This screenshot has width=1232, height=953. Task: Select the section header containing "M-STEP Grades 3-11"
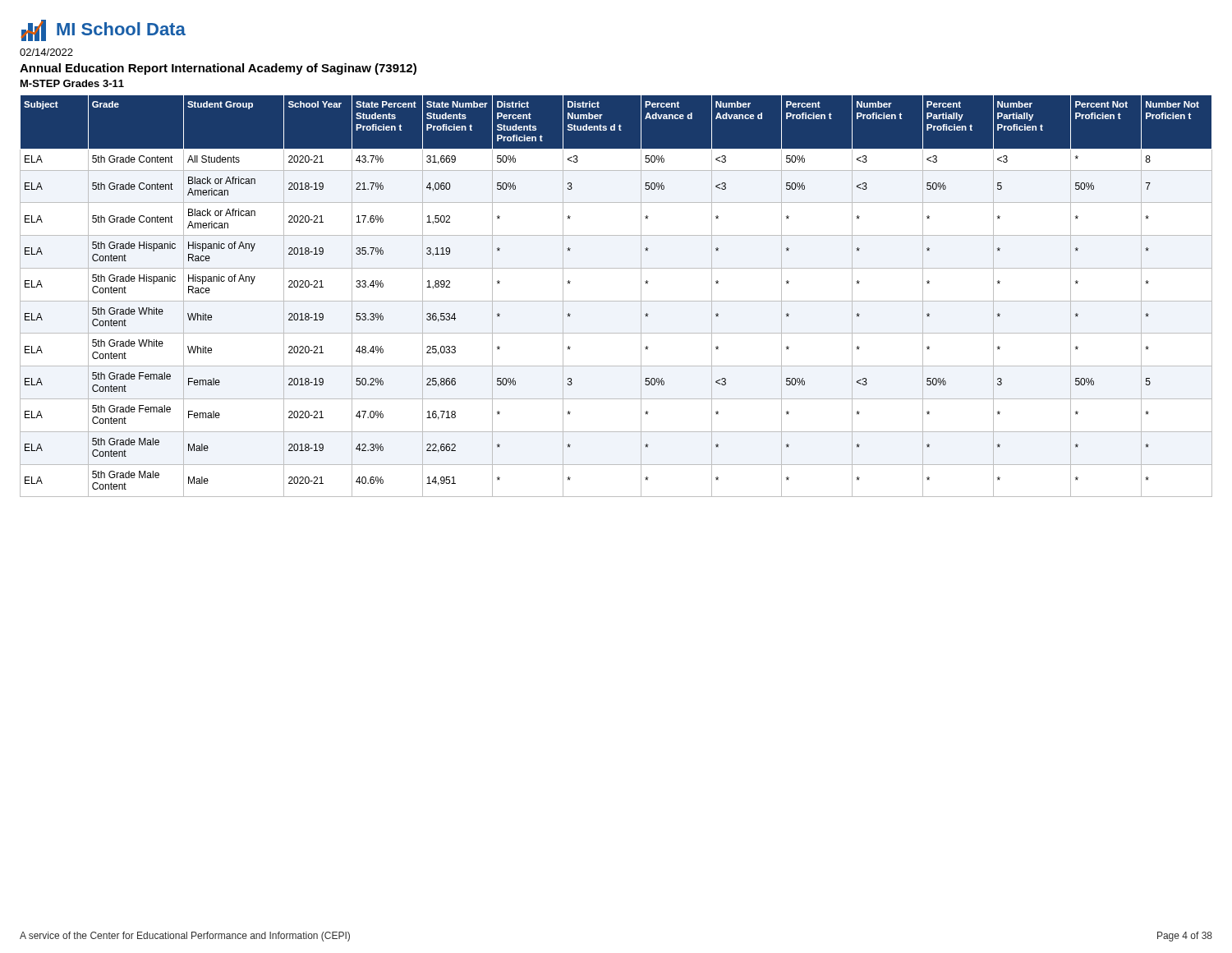[72, 83]
